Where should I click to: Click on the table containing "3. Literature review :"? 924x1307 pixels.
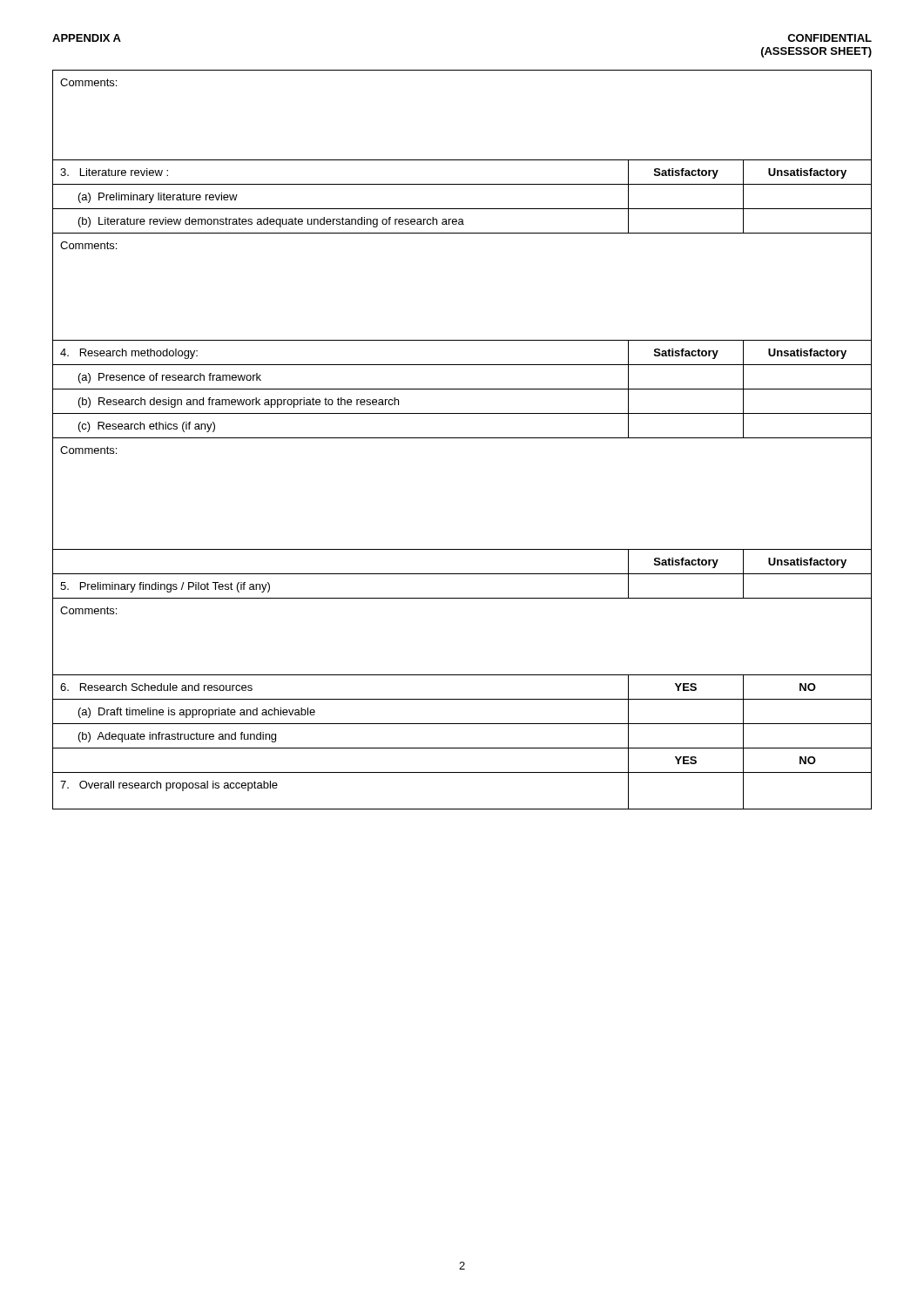pyautogui.click(x=462, y=440)
